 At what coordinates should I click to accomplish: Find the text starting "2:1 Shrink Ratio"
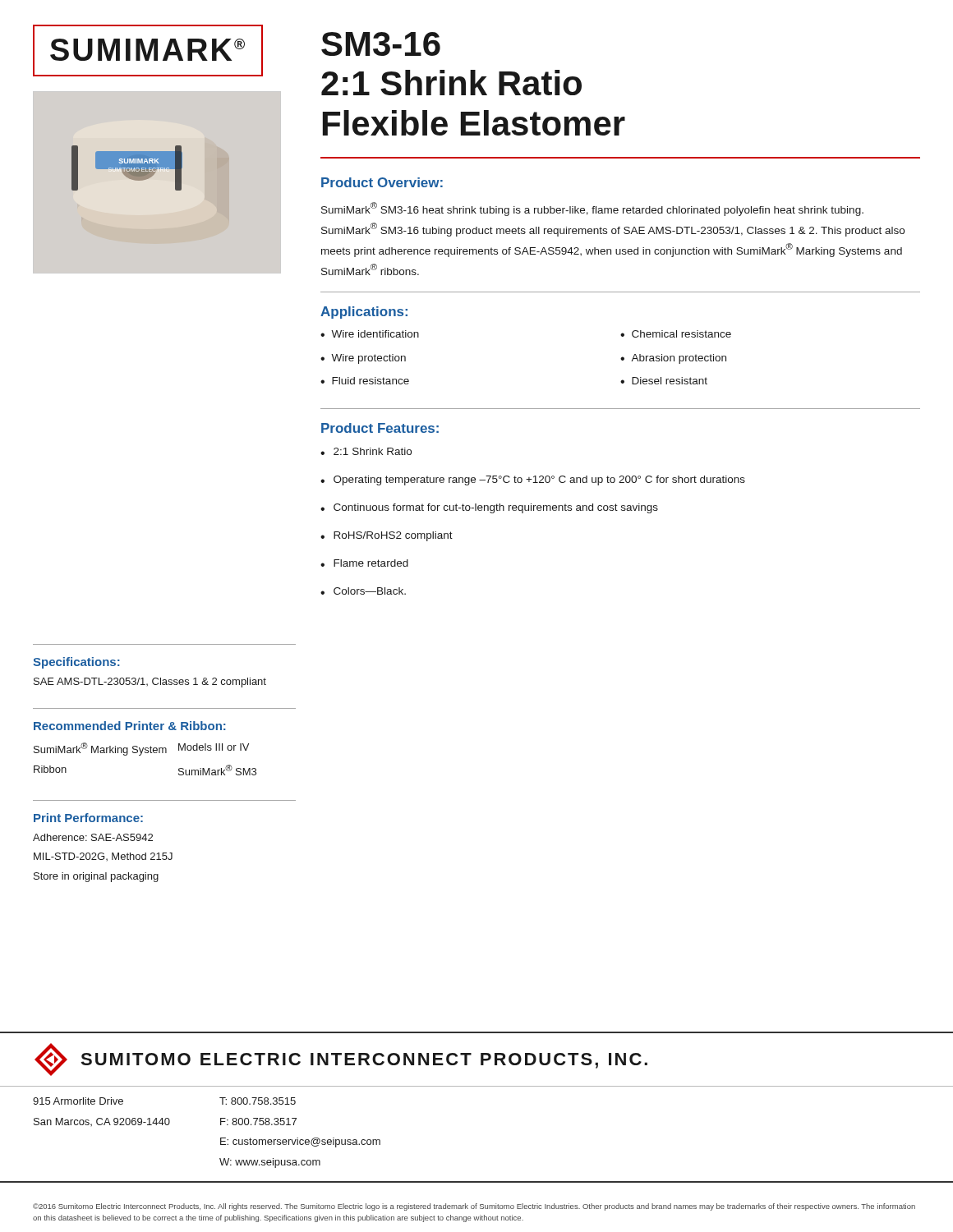373,452
